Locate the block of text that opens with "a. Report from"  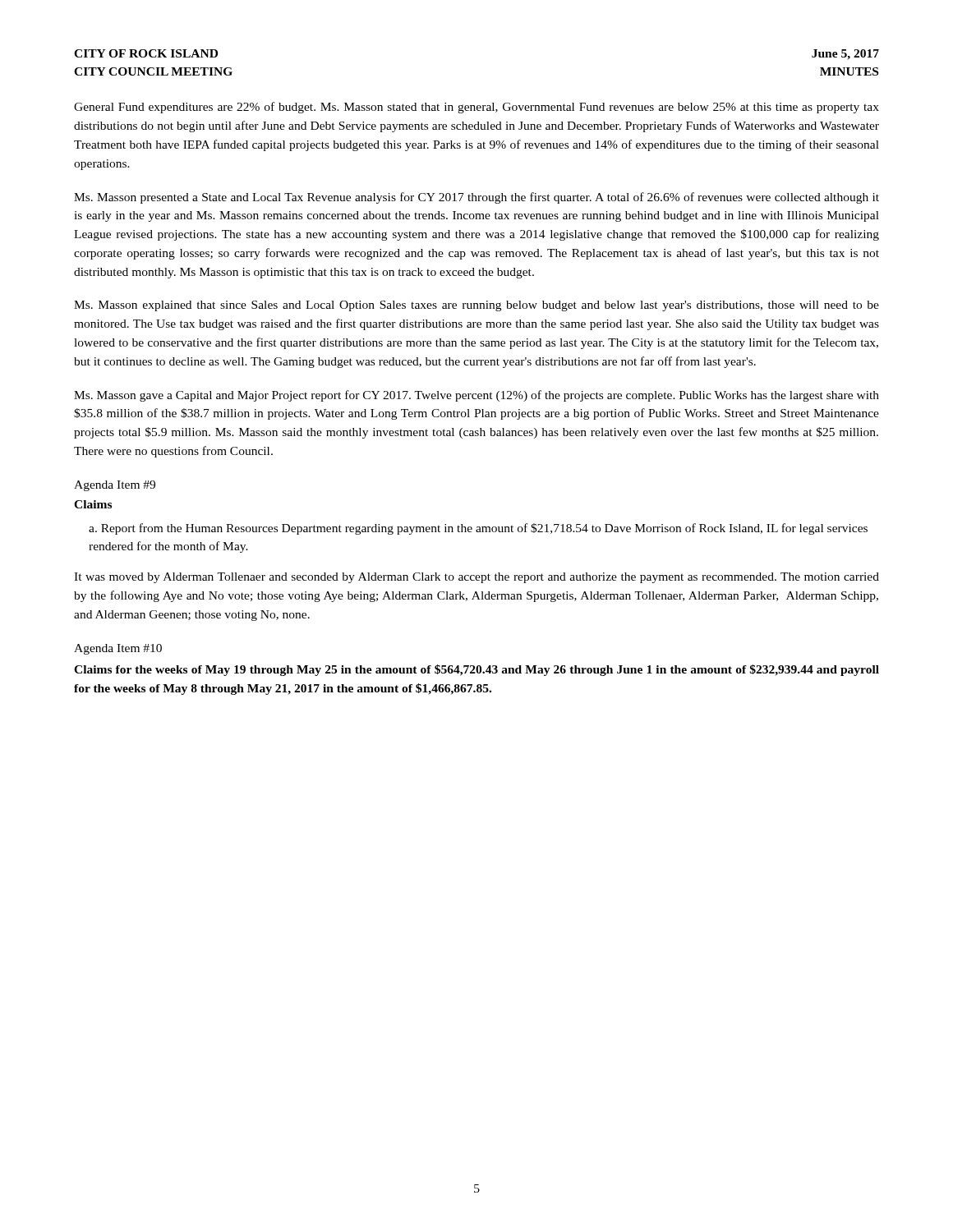click(478, 537)
